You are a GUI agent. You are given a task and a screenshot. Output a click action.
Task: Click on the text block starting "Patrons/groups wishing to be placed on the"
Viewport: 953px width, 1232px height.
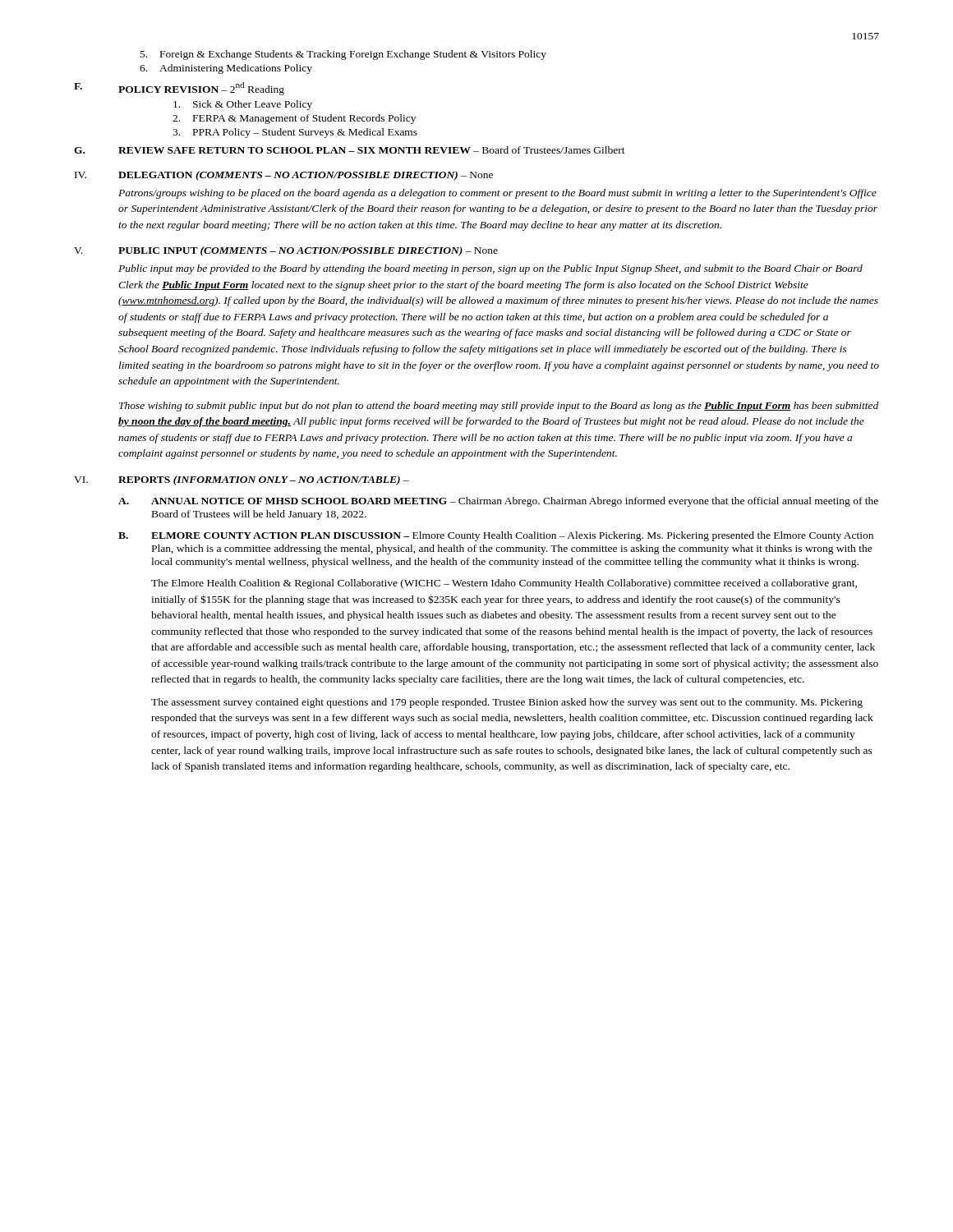[499, 209]
